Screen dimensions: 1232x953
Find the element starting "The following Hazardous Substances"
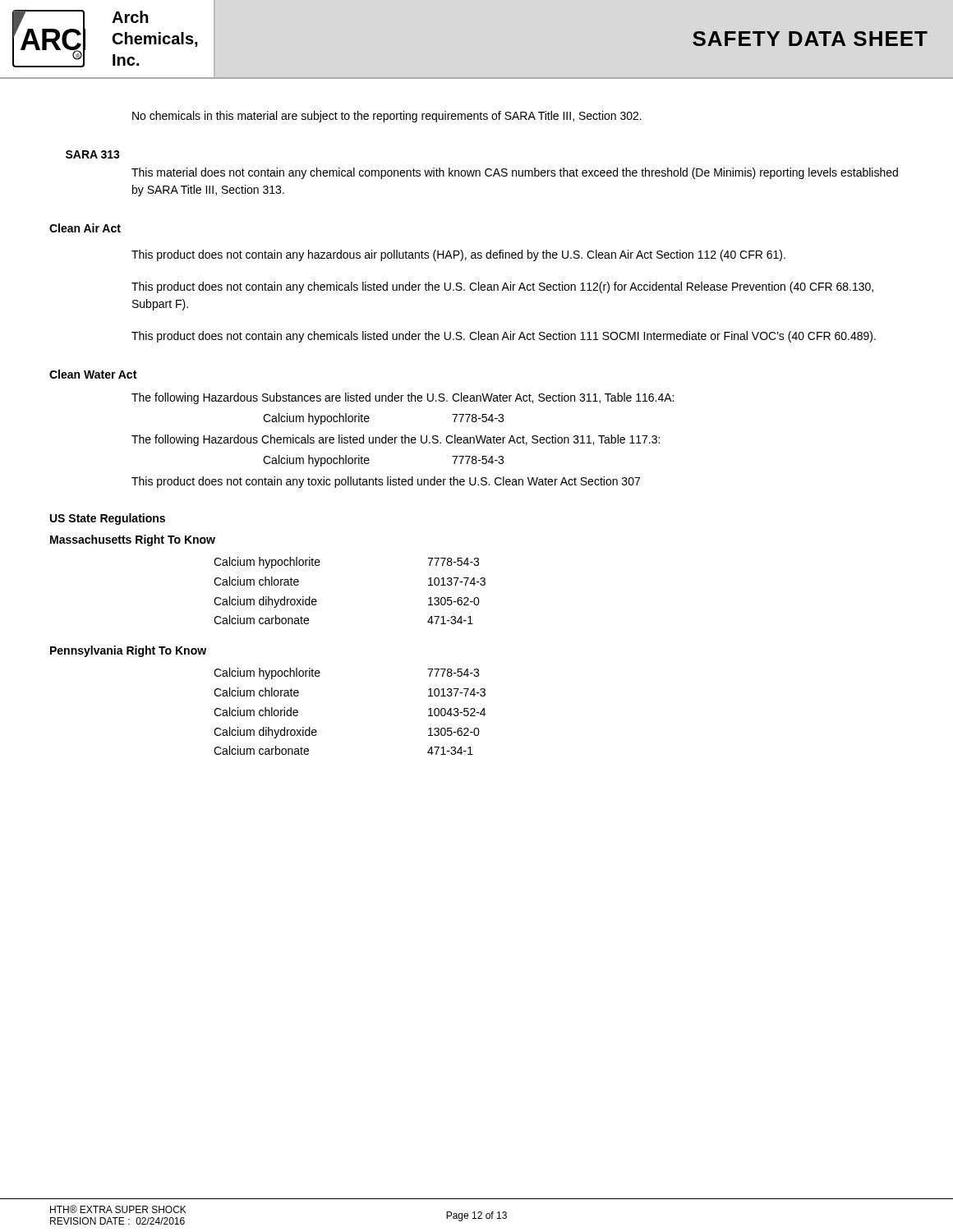[x=403, y=398]
